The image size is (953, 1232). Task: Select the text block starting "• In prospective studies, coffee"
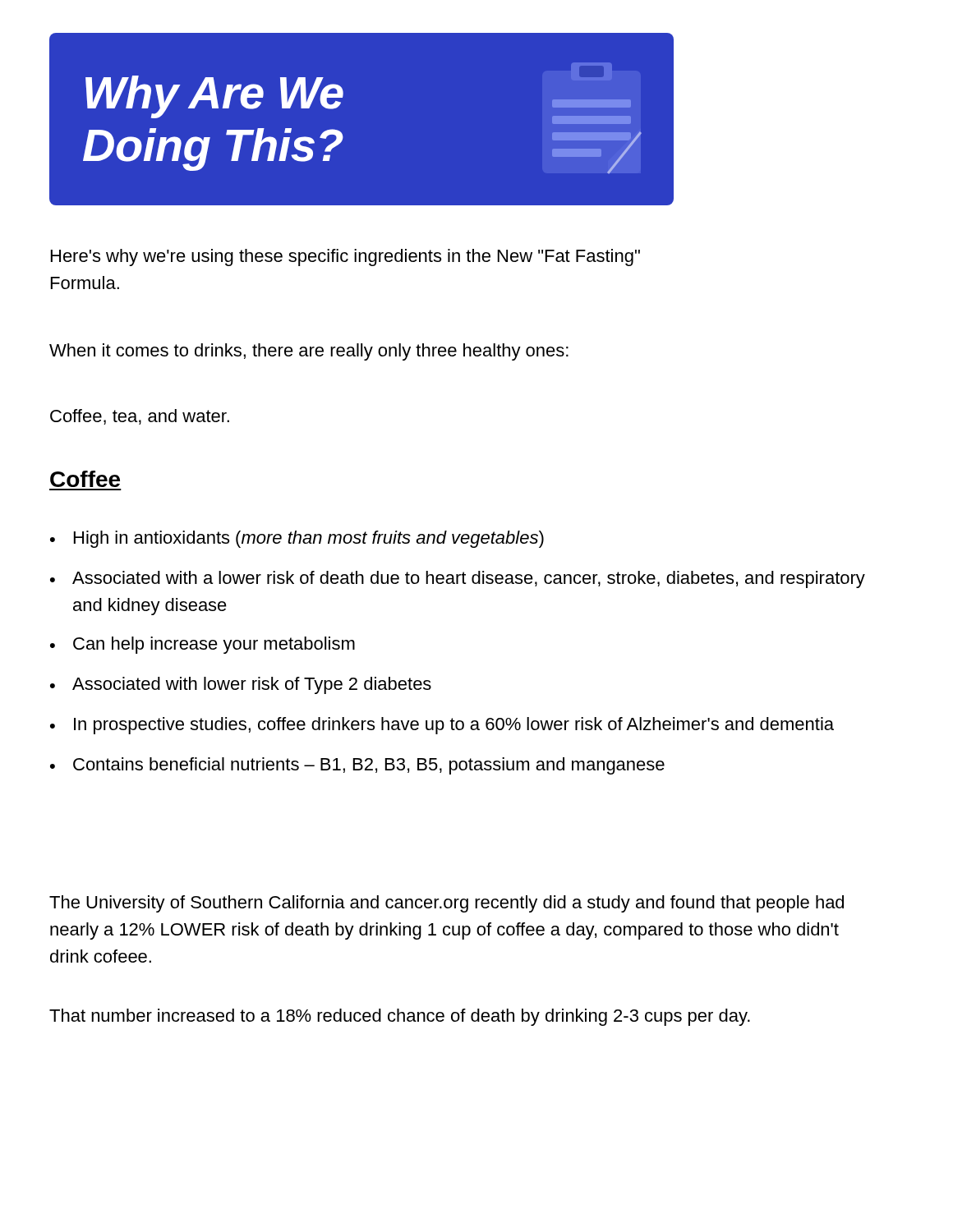point(464,725)
